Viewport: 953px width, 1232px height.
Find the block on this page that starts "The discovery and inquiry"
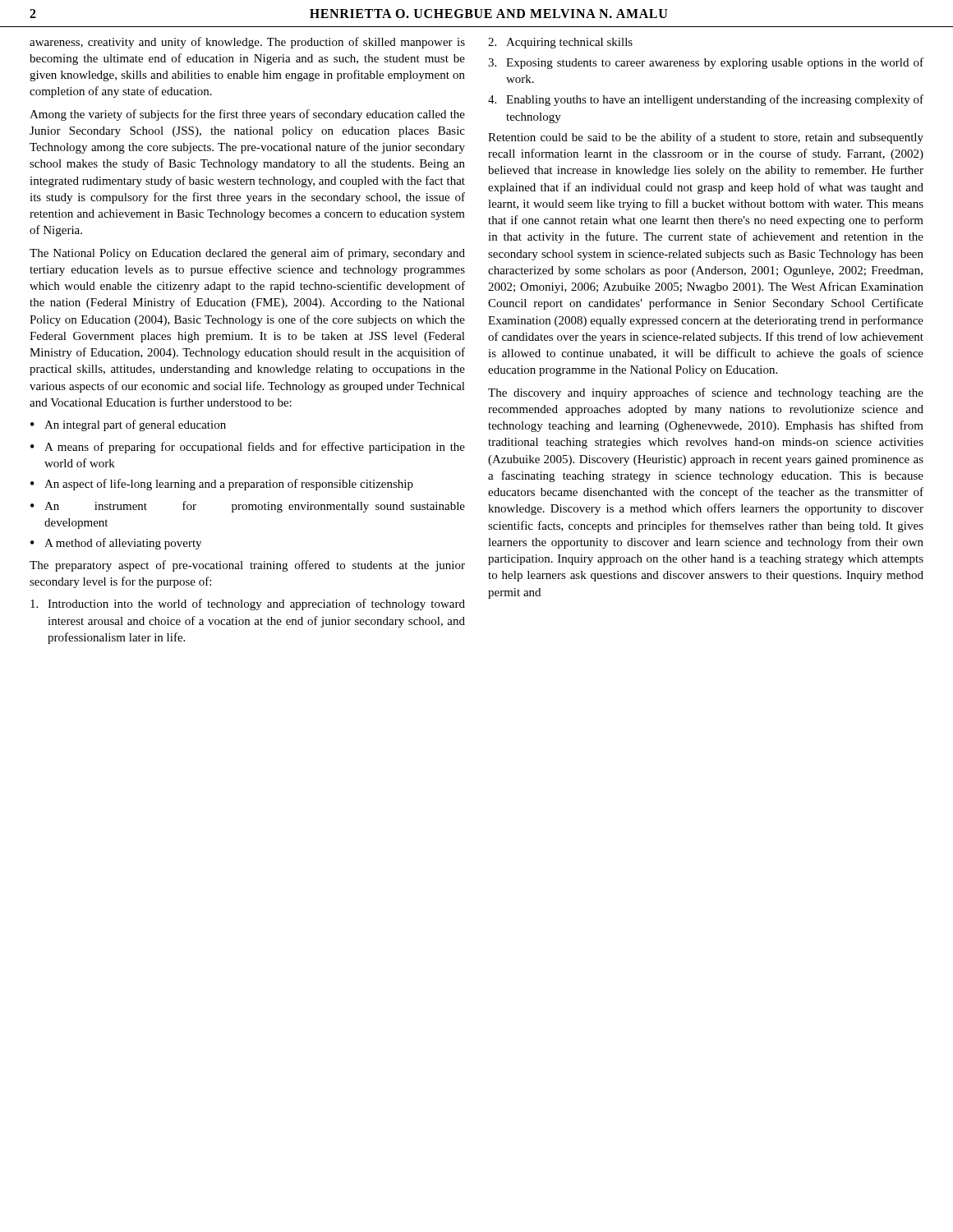(706, 492)
